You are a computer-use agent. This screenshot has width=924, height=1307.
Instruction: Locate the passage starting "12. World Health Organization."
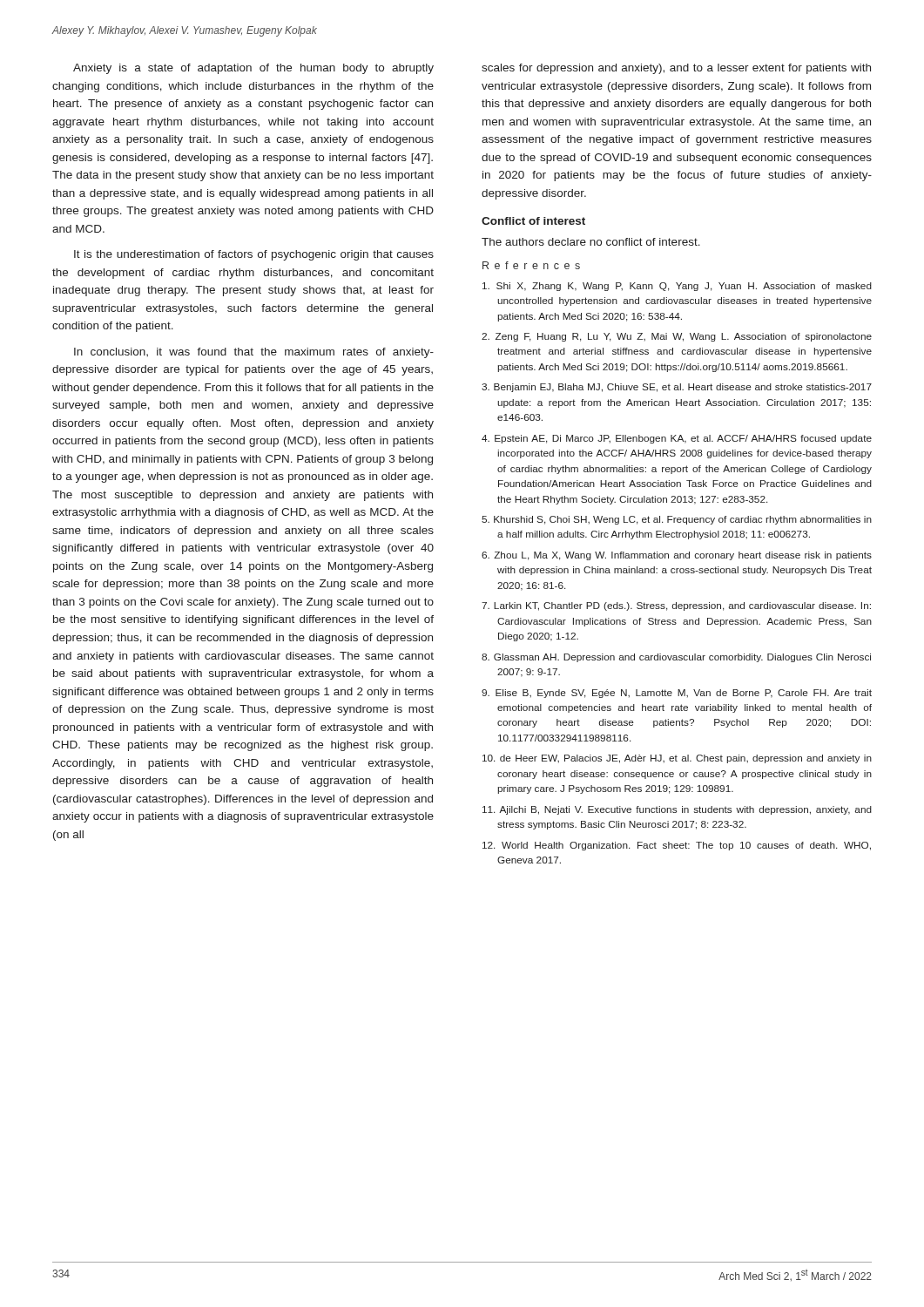point(677,853)
